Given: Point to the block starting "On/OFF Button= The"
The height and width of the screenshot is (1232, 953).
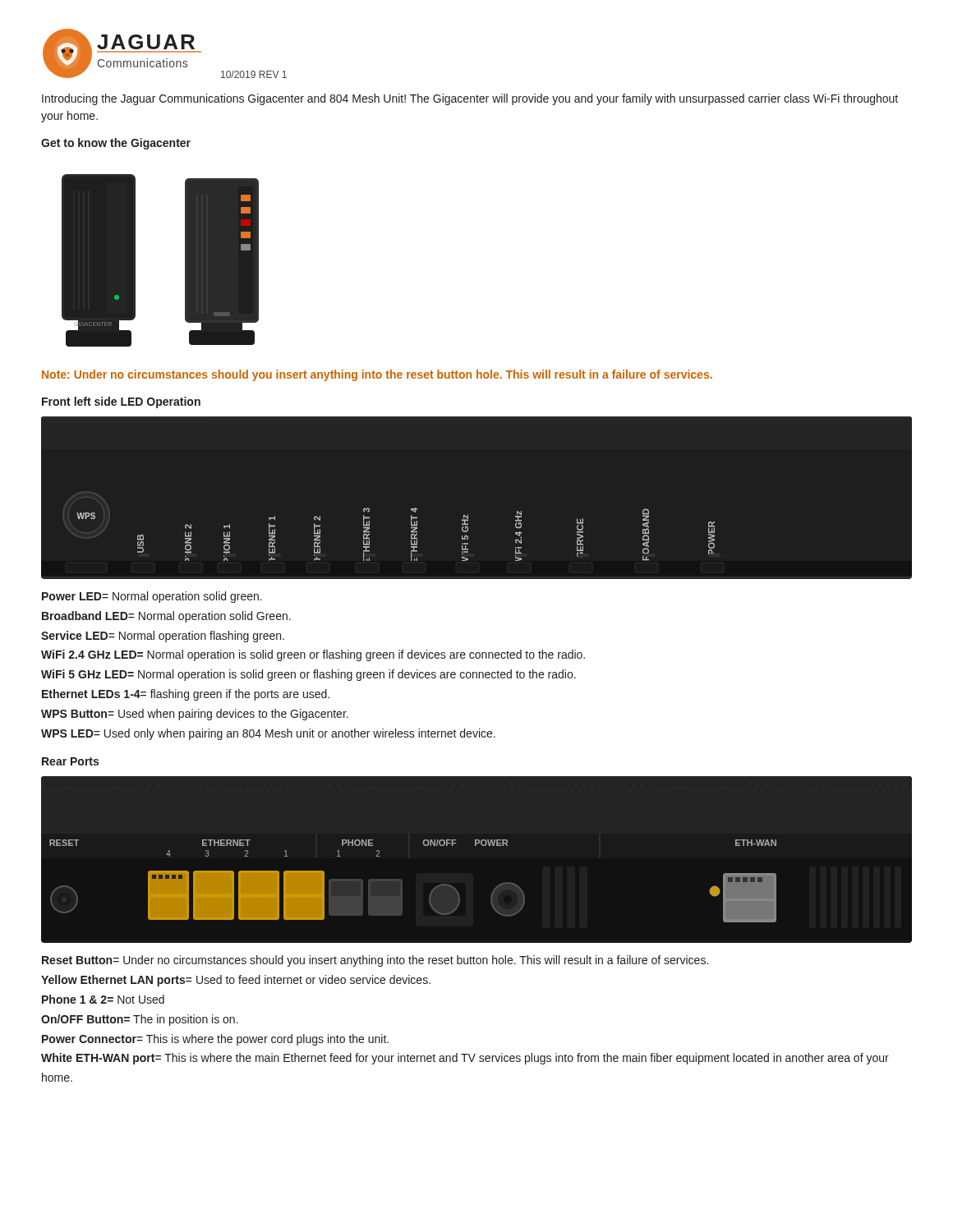Looking at the screenshot, I should coord(140,1019).
